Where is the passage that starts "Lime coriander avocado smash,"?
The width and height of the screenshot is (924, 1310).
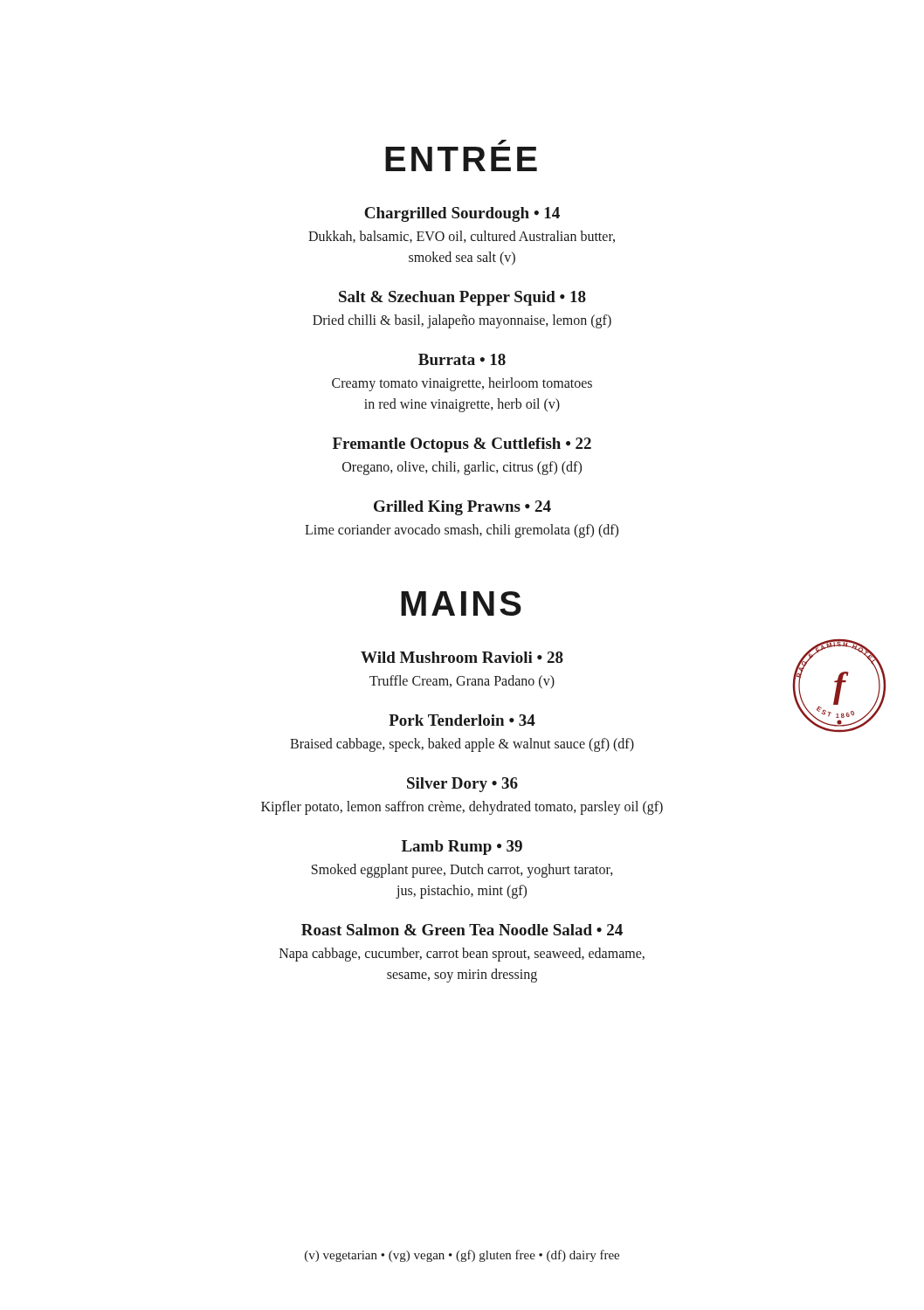pyautogui.click(x=462, y=530)
